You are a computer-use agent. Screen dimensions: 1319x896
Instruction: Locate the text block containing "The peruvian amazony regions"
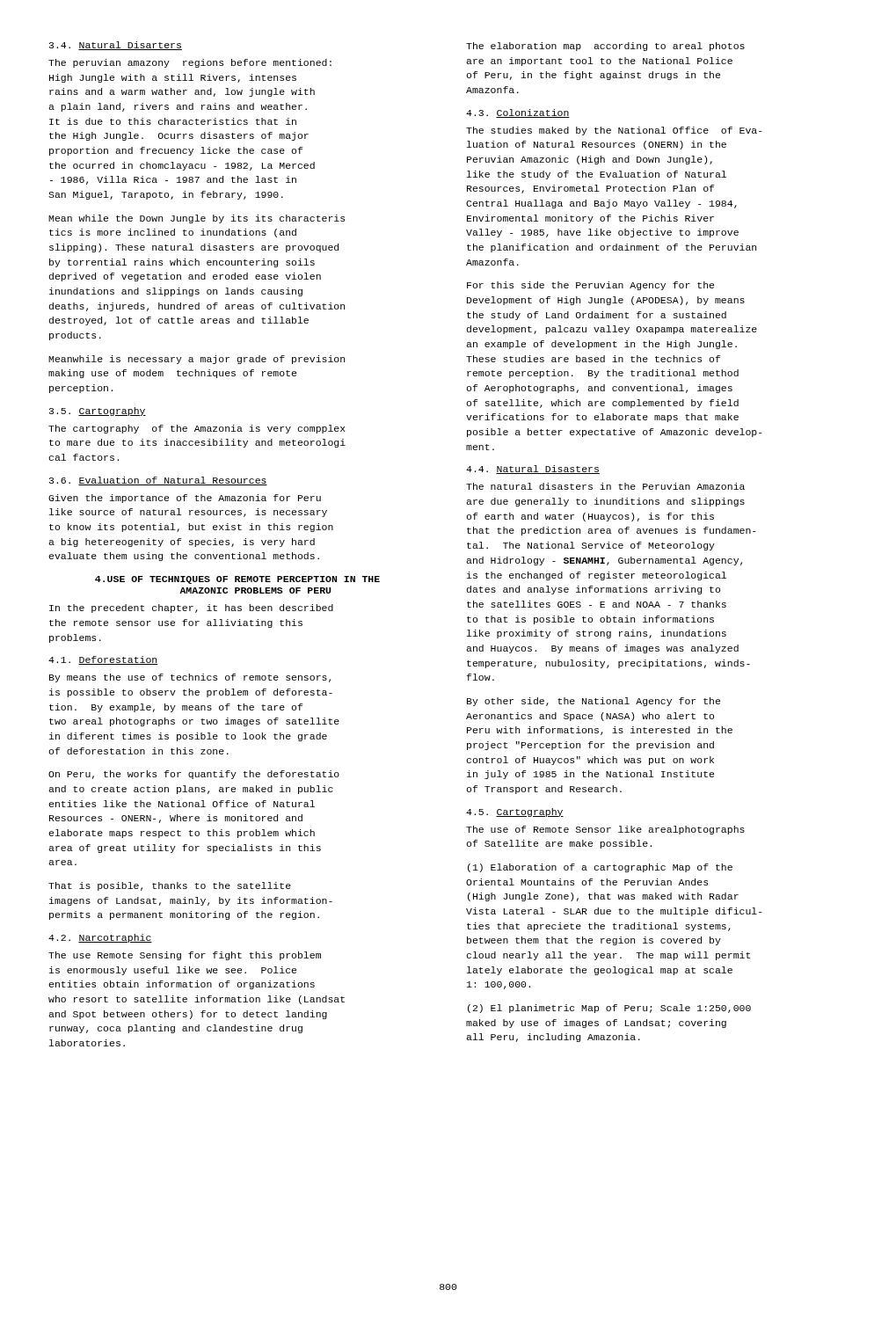(191, 129)
